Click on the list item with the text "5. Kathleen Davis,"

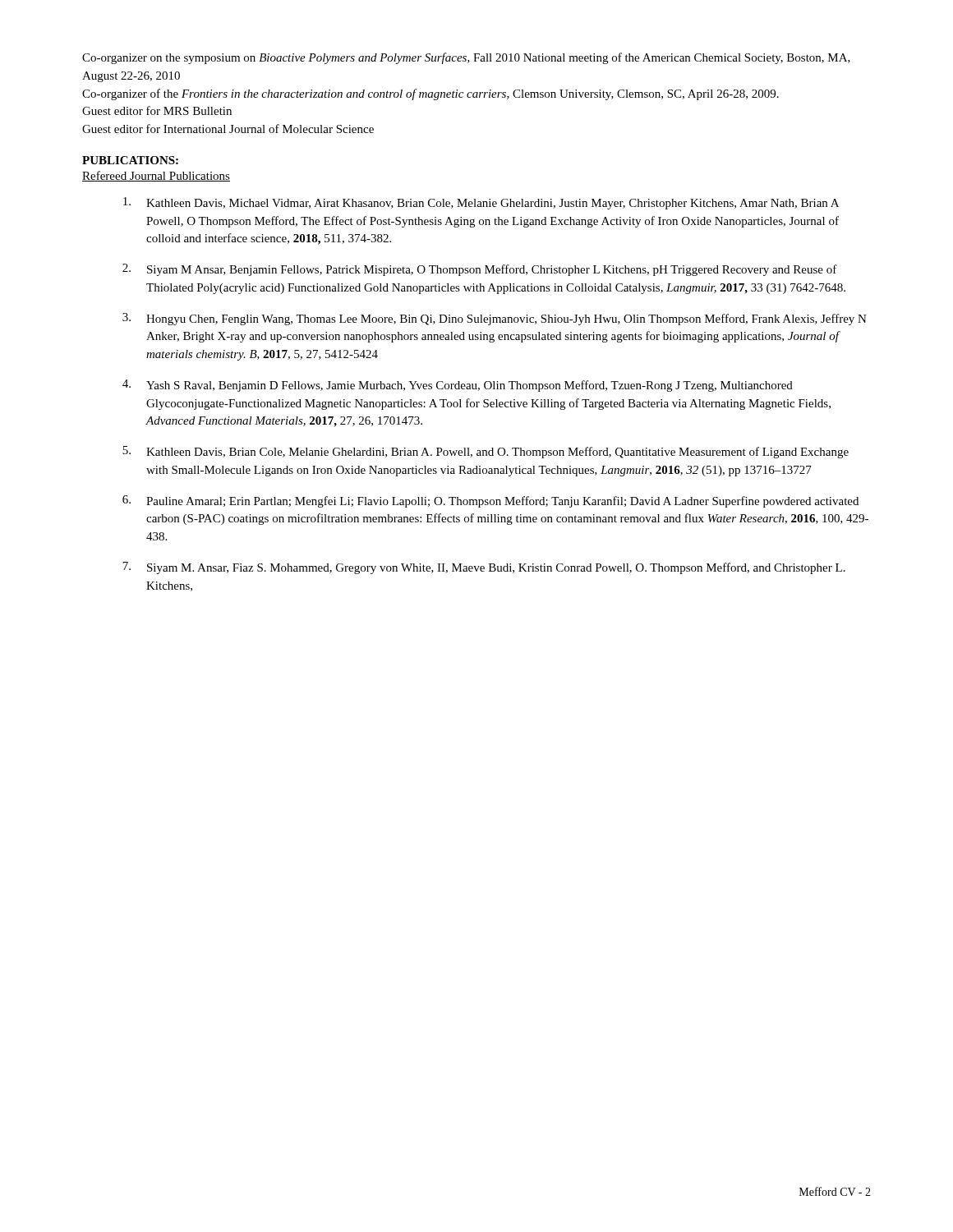476,461
